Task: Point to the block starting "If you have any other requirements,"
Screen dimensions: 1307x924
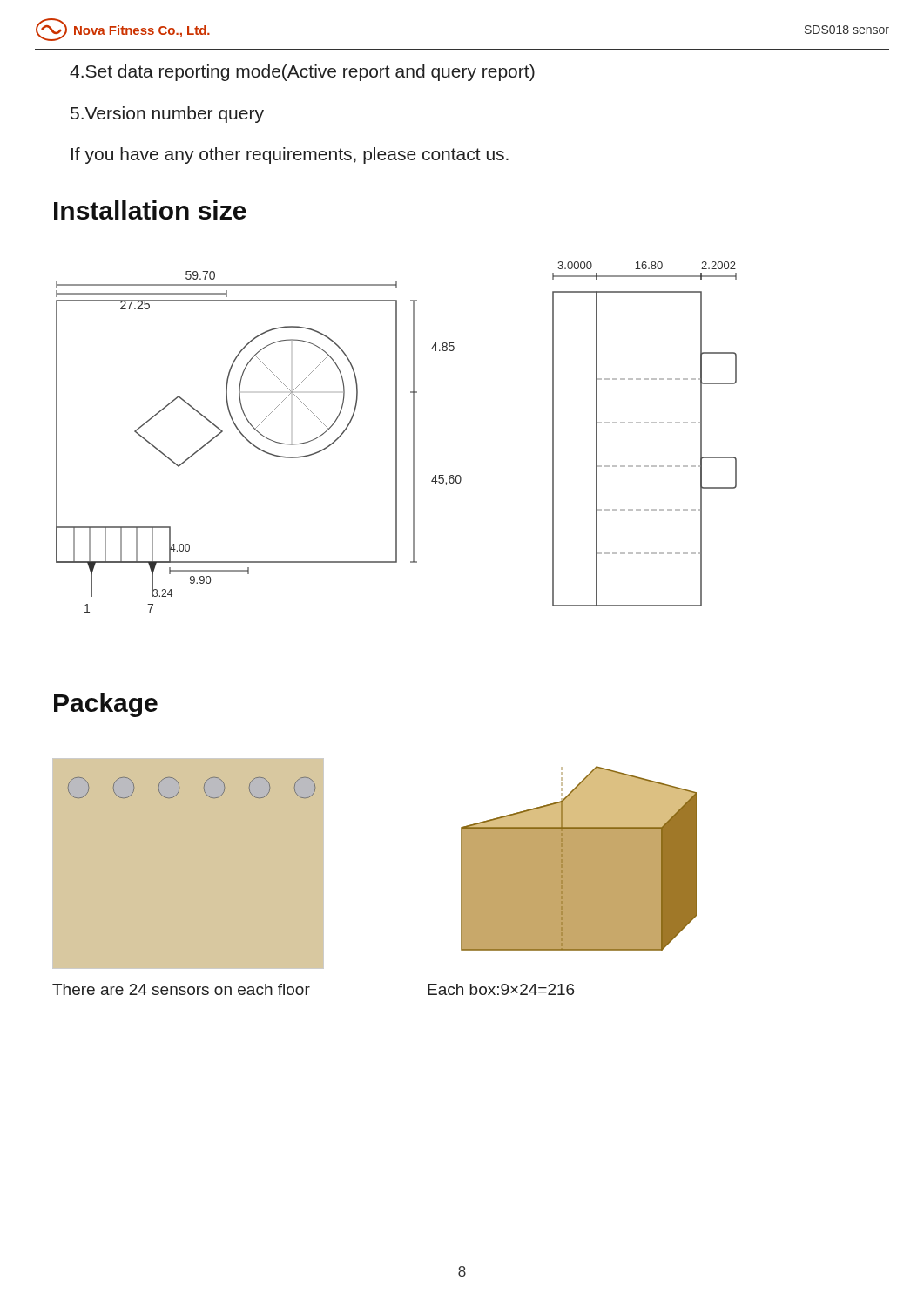Action: point(290,154)
